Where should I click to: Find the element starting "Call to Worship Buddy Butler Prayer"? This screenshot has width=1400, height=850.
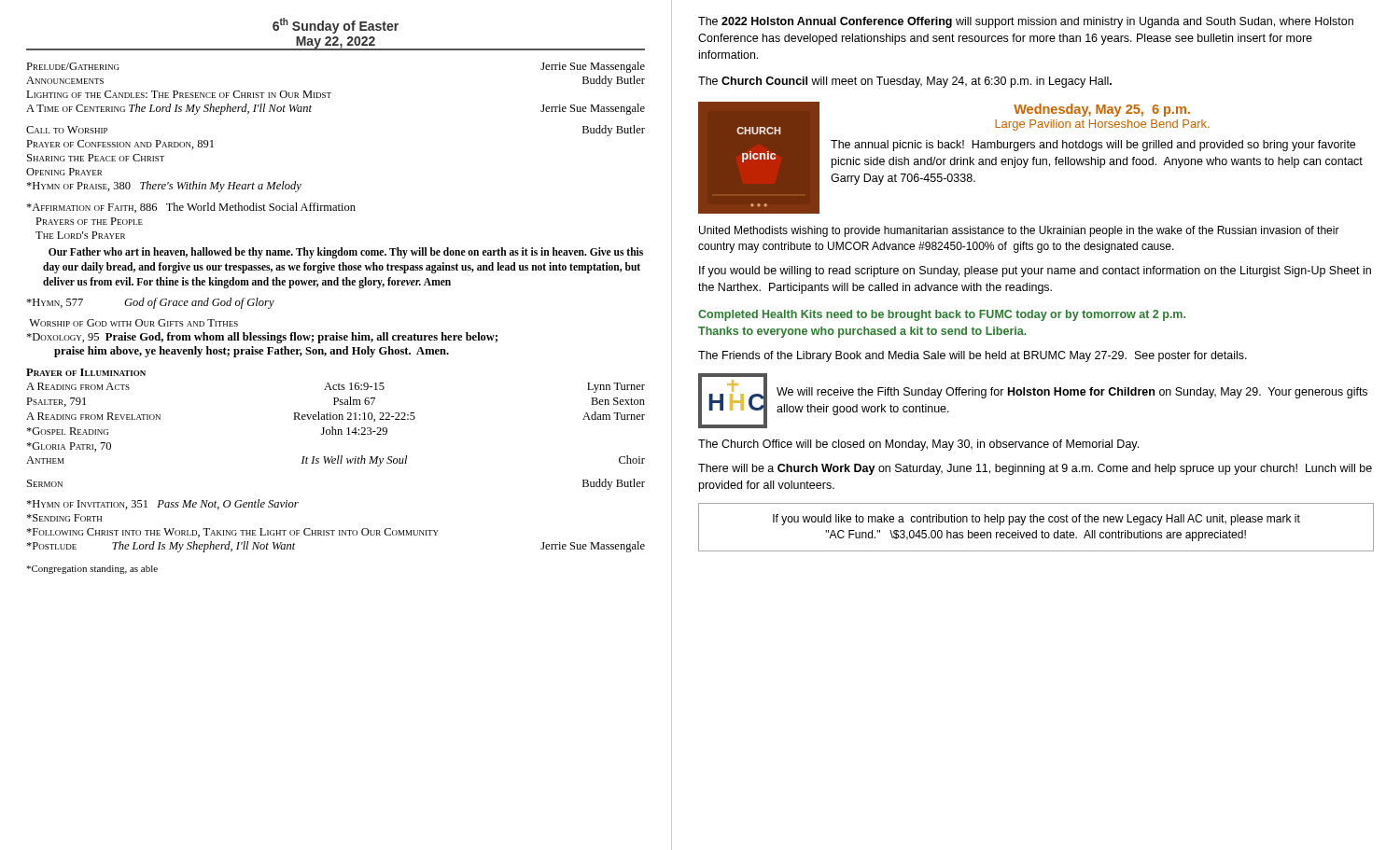[71, 130]
